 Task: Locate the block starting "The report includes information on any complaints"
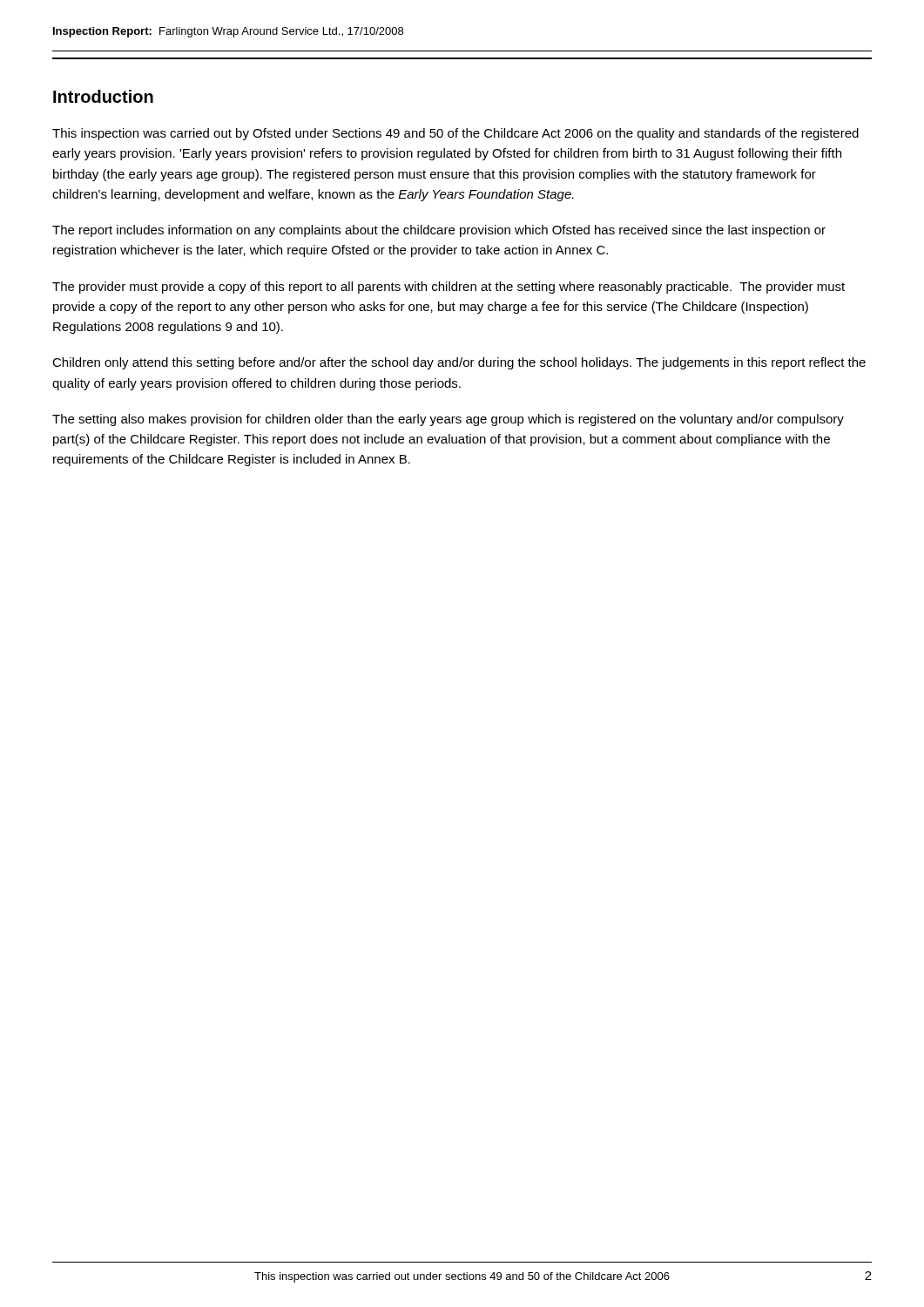tap(439, 240)
